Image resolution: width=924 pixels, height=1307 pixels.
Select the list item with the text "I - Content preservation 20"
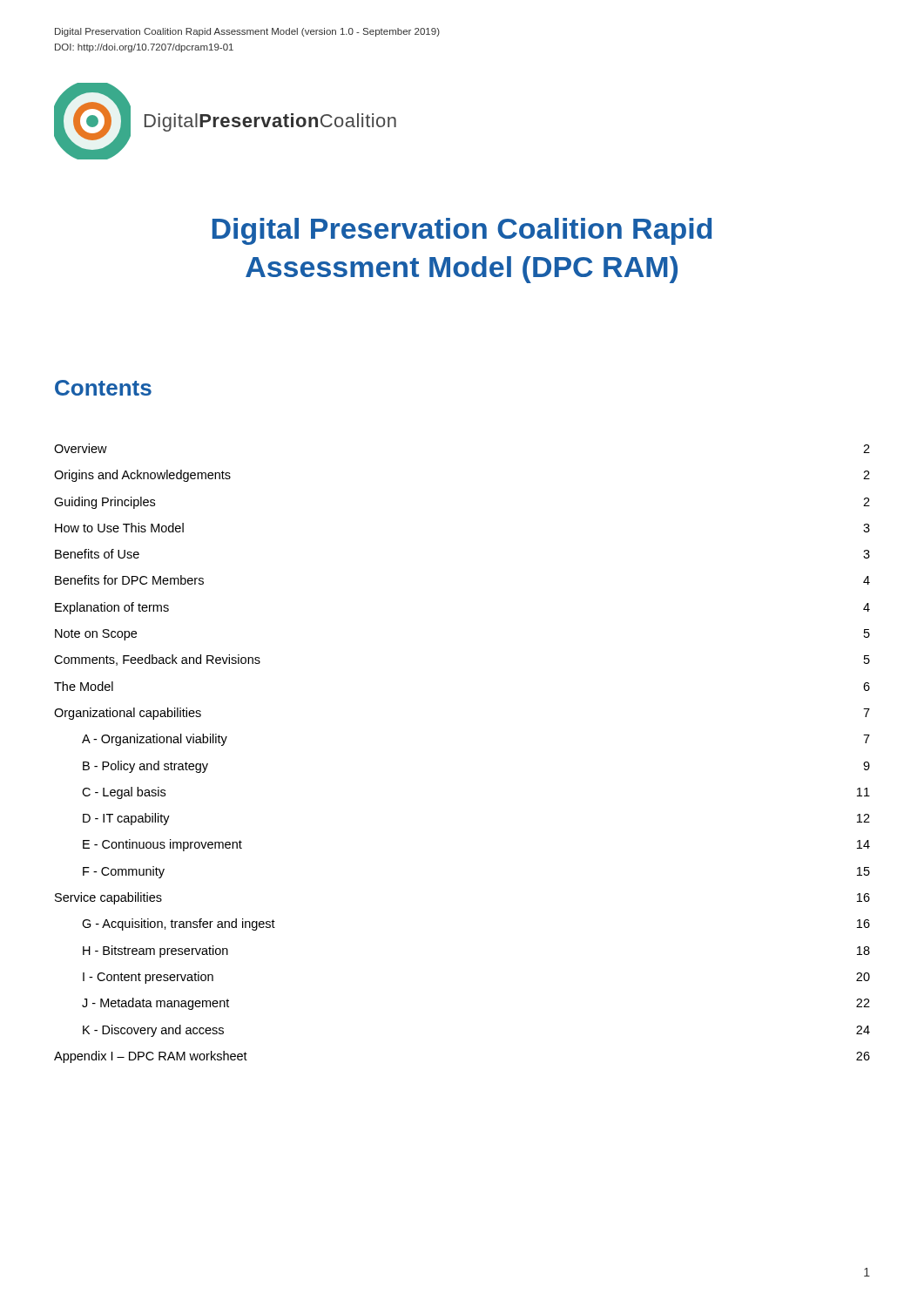pos(146,977)
